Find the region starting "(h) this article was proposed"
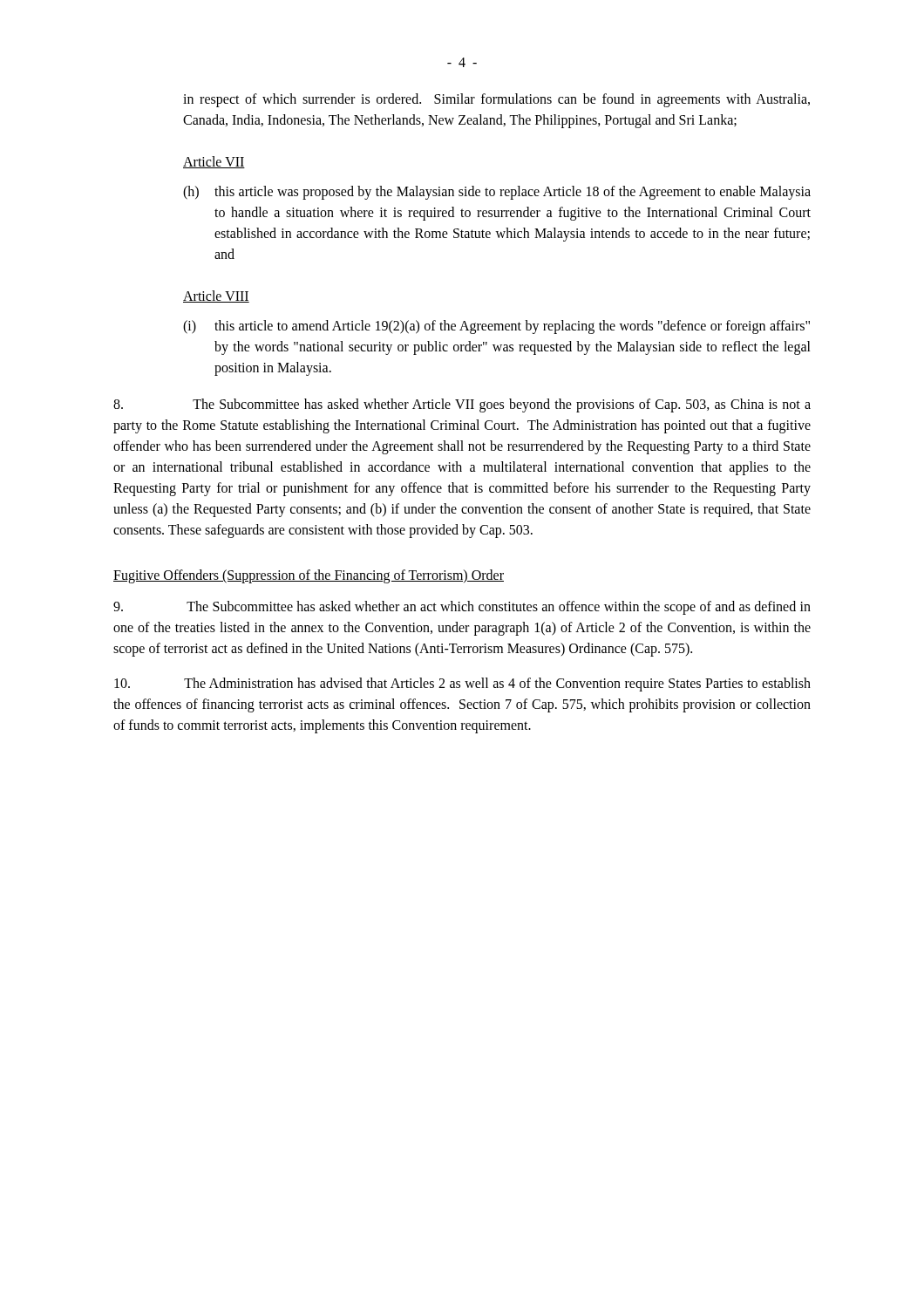The image size is (924, 1308). [x=497, y=223]
